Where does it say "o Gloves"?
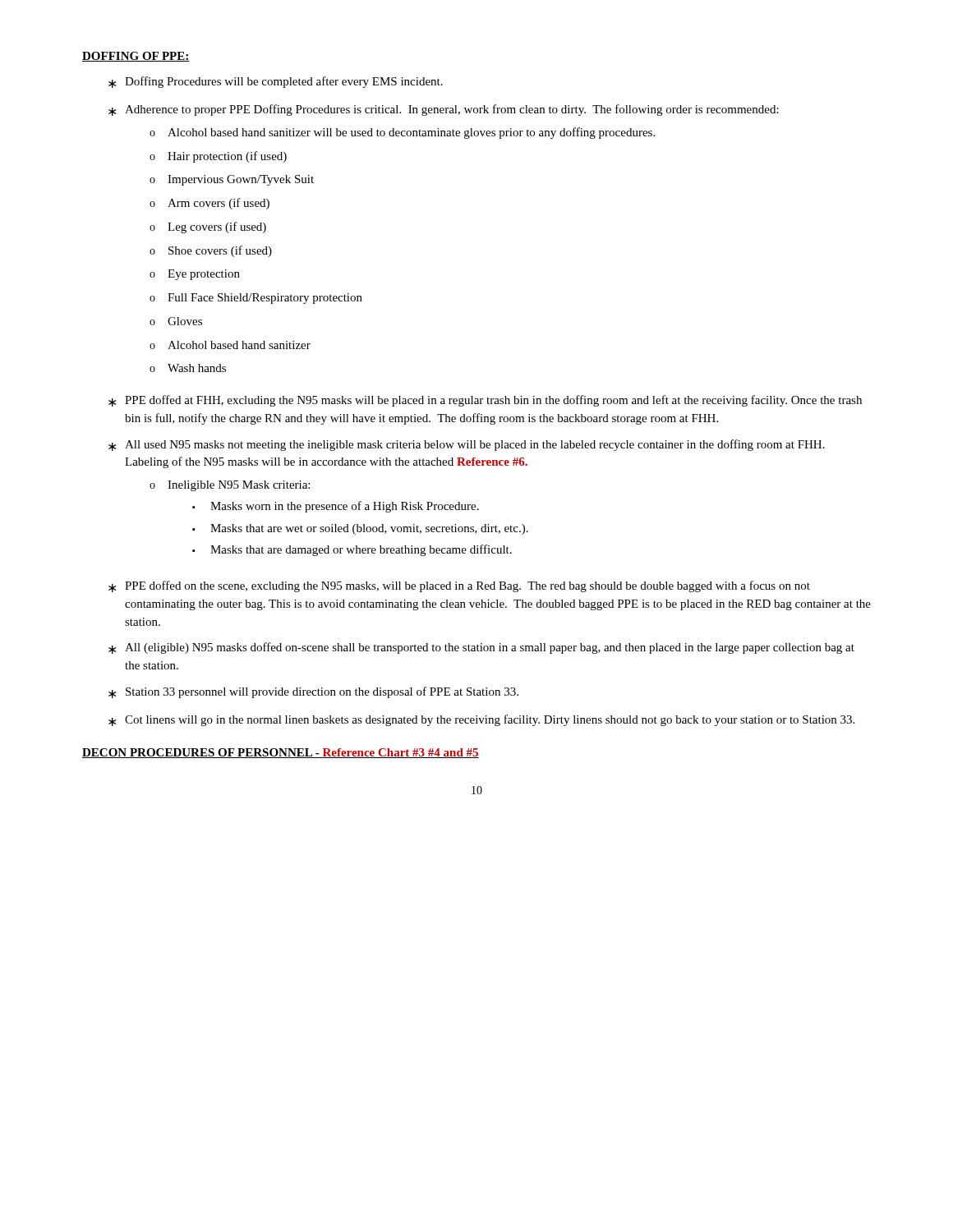This screenshot has height=1232, width=953. coord(176,321)
